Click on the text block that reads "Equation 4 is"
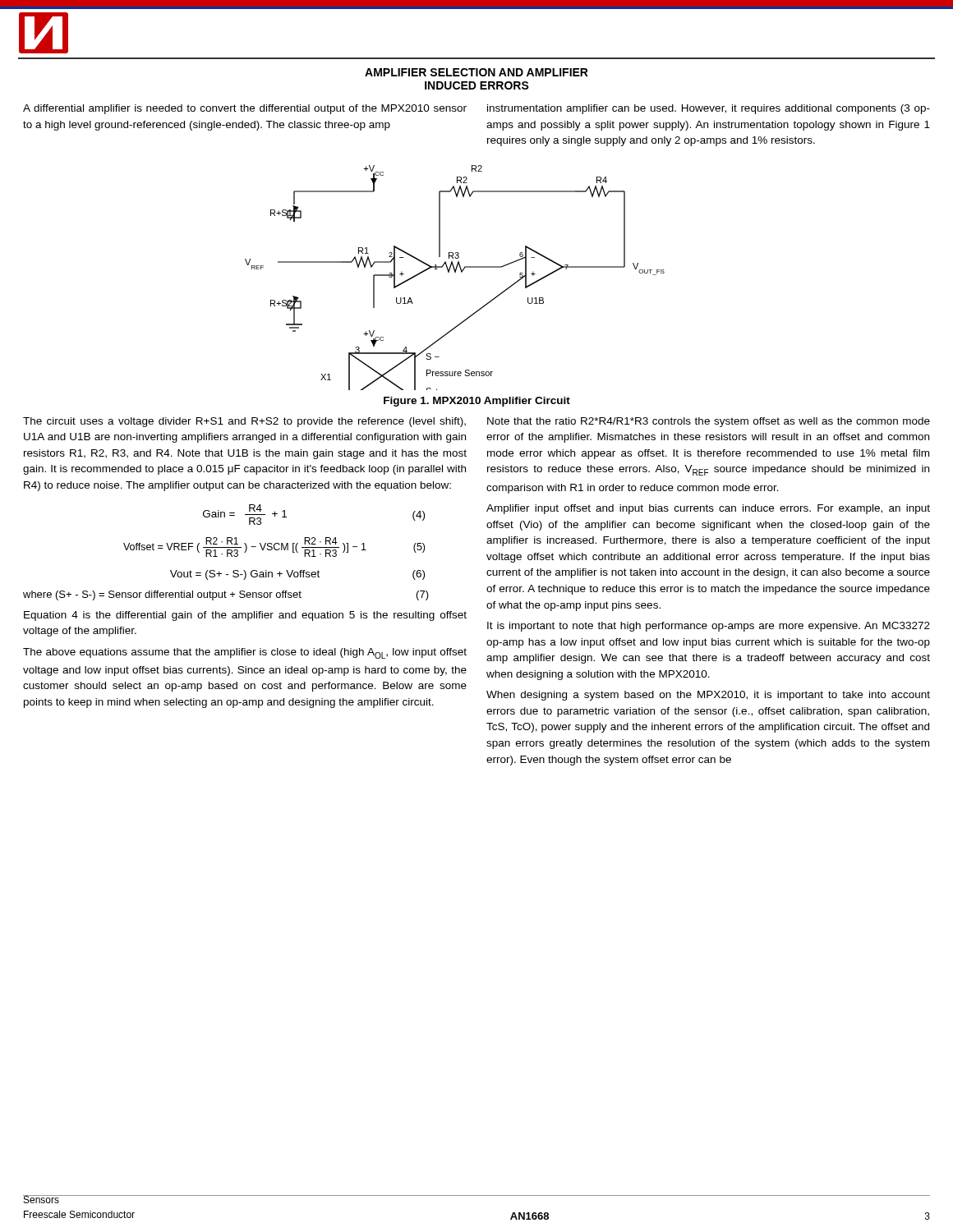953x1232 pixels. click(x=245, y=622)
